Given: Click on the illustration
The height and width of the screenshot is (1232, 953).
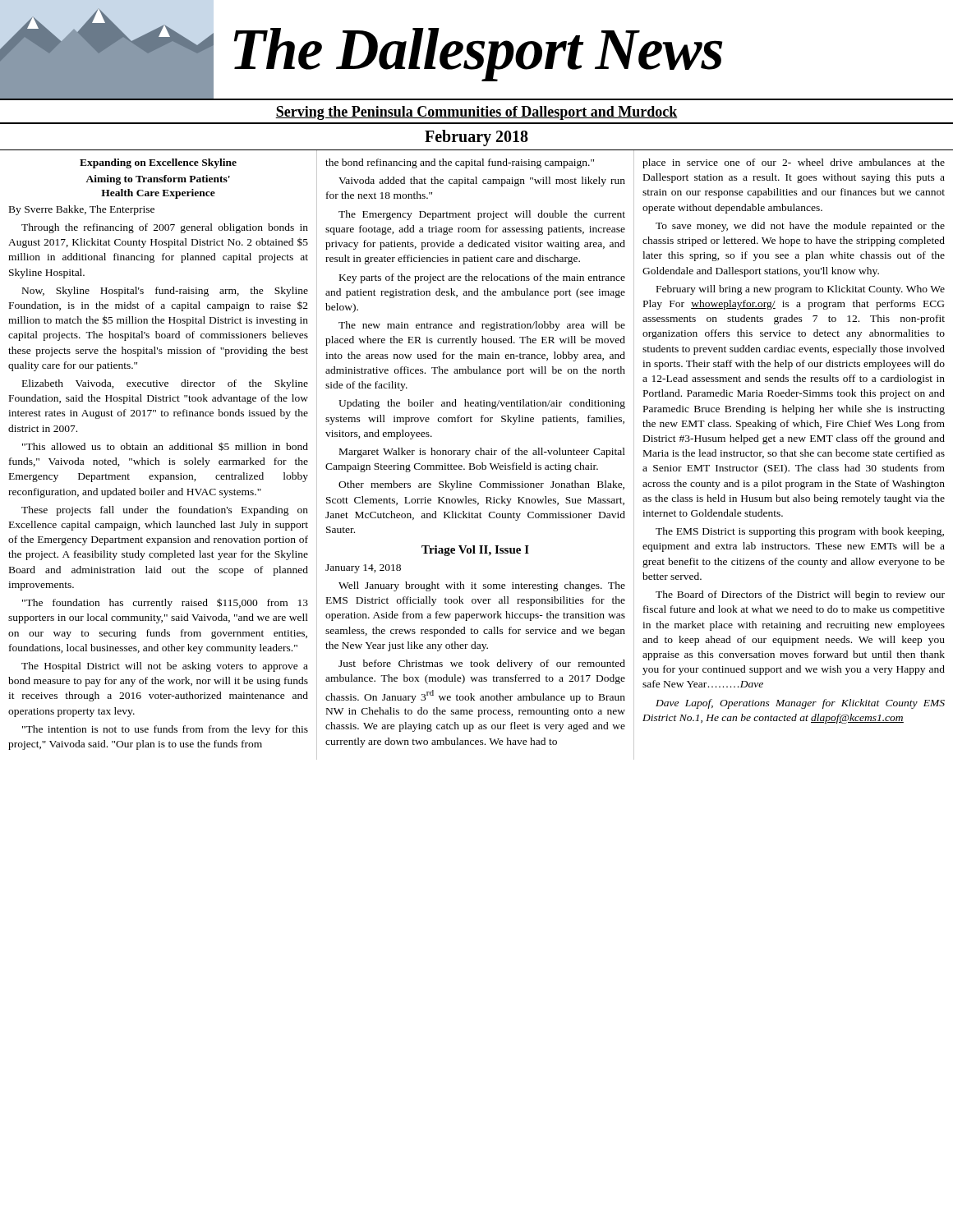Looking at the screenshot, I should click(x=476, y=50).
